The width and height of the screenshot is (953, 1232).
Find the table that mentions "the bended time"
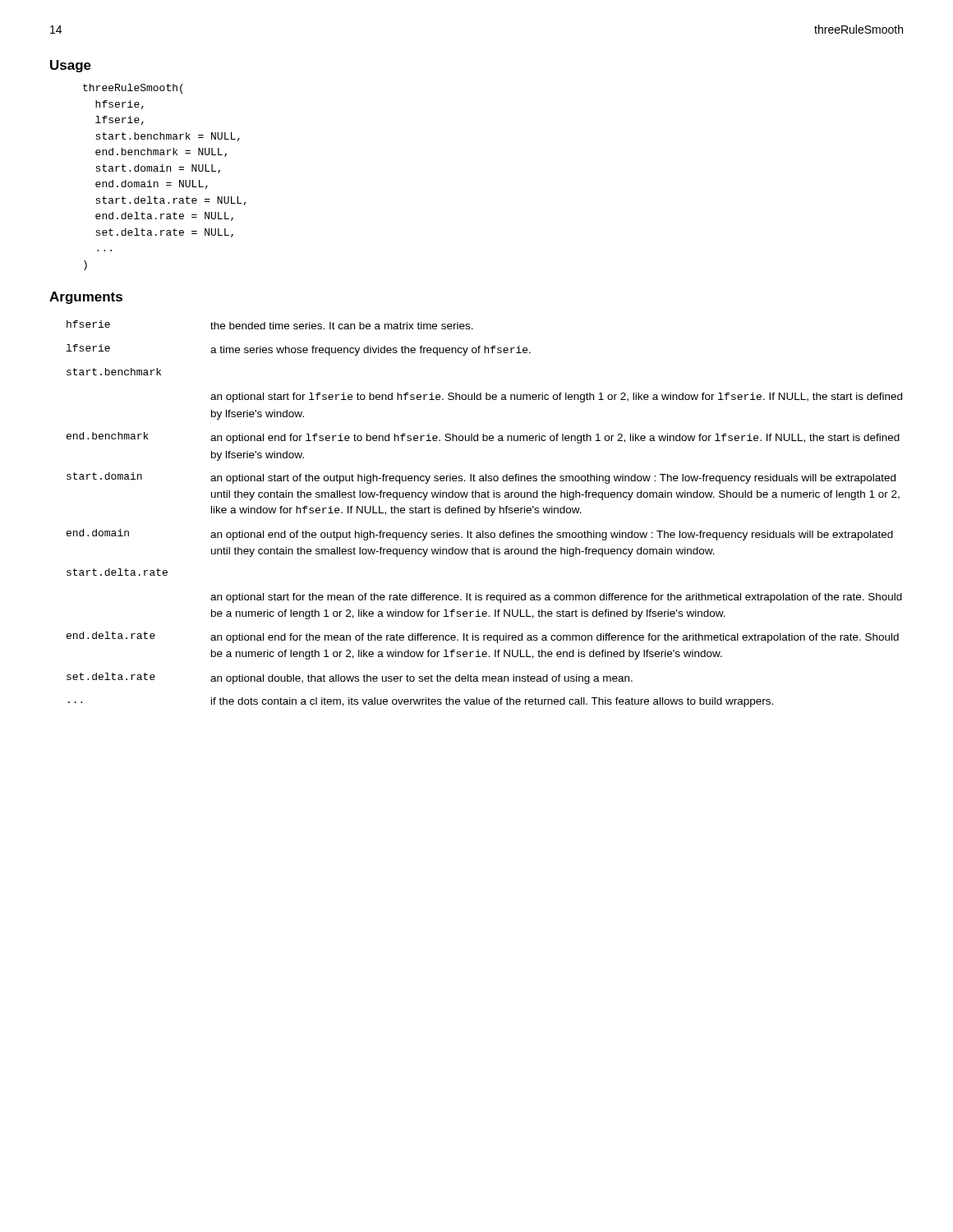tap(476, 515)
